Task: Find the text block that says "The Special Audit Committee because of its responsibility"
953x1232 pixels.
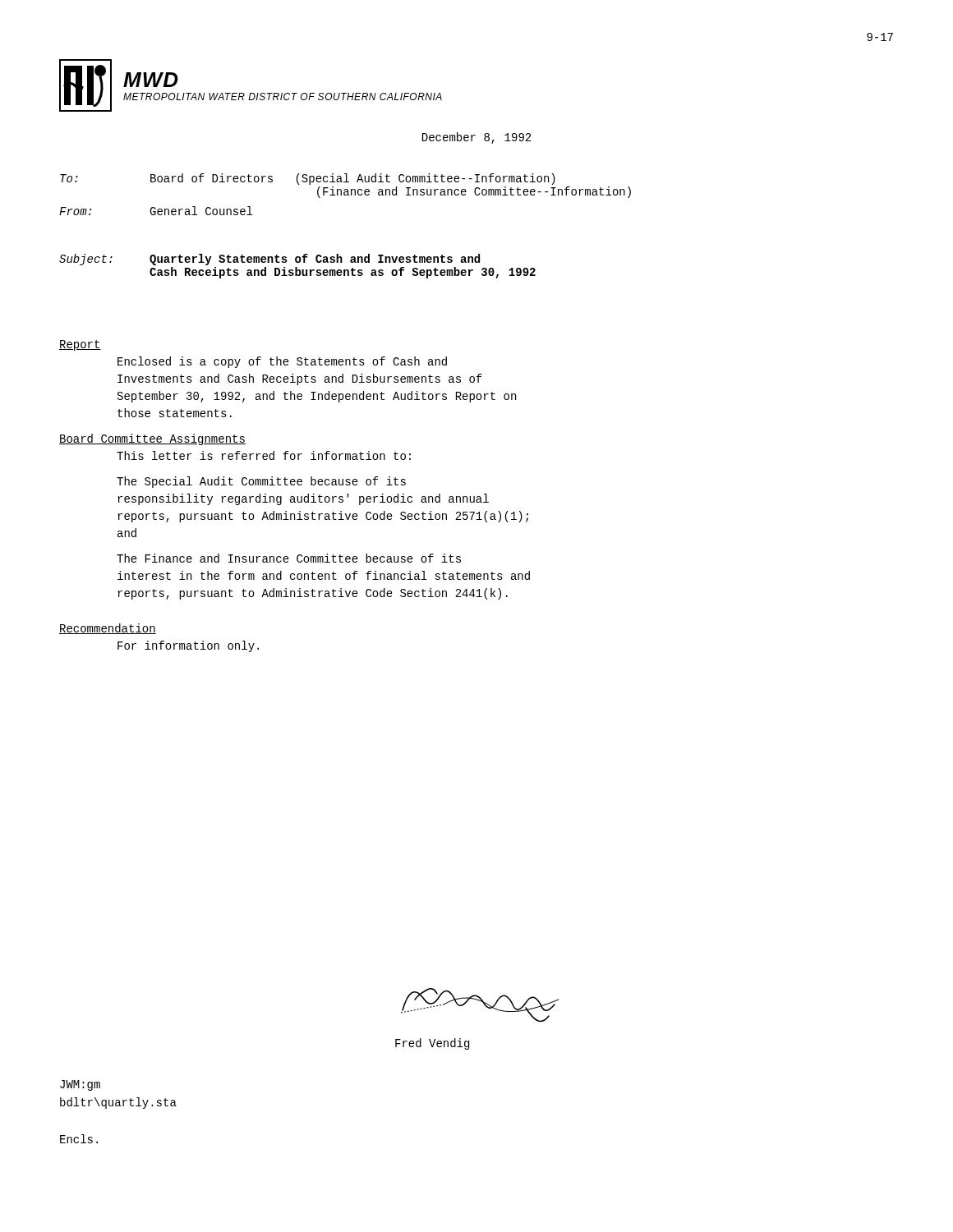Action: pos(324,508)
